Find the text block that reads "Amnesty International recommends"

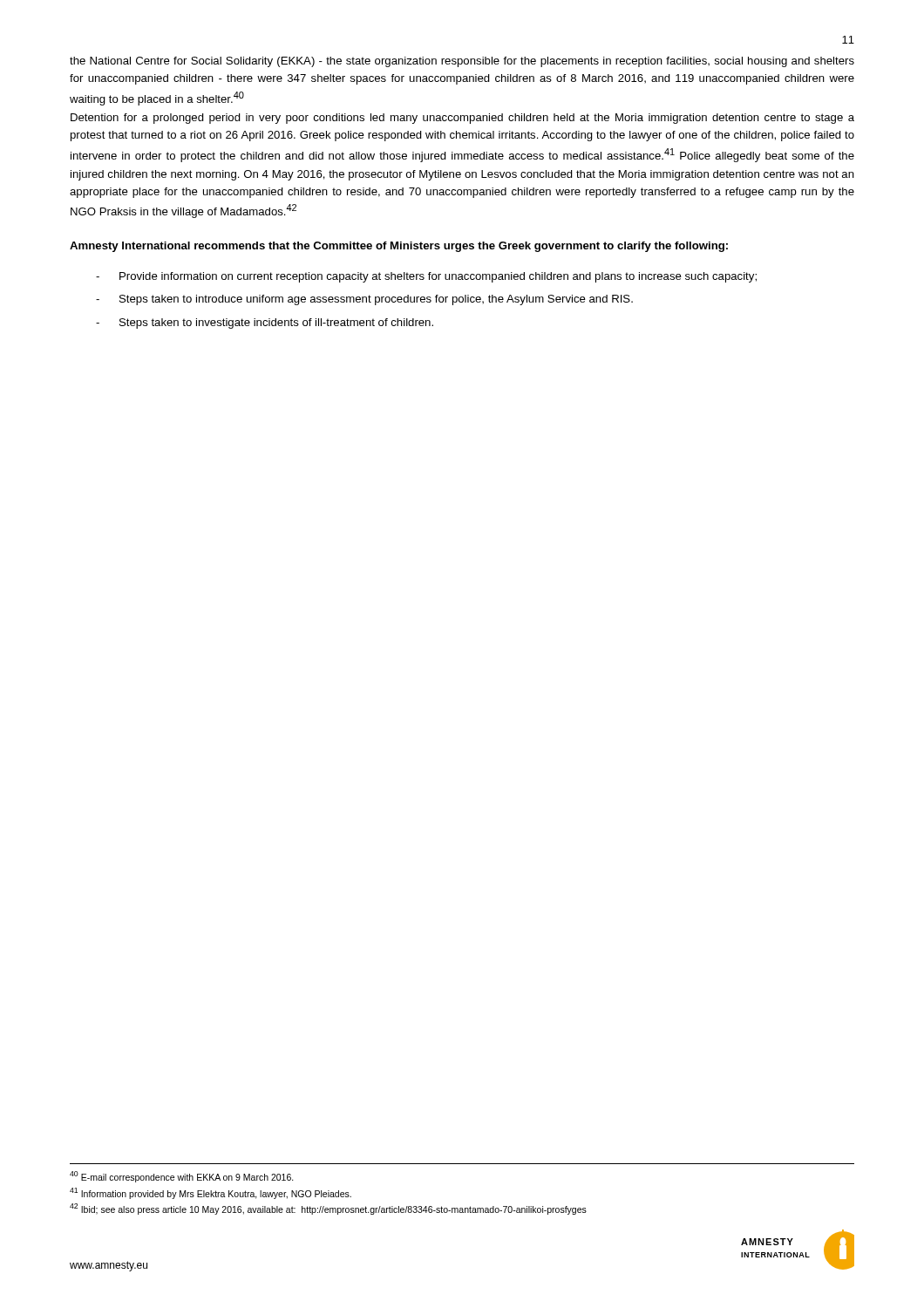tap(399, 246)
